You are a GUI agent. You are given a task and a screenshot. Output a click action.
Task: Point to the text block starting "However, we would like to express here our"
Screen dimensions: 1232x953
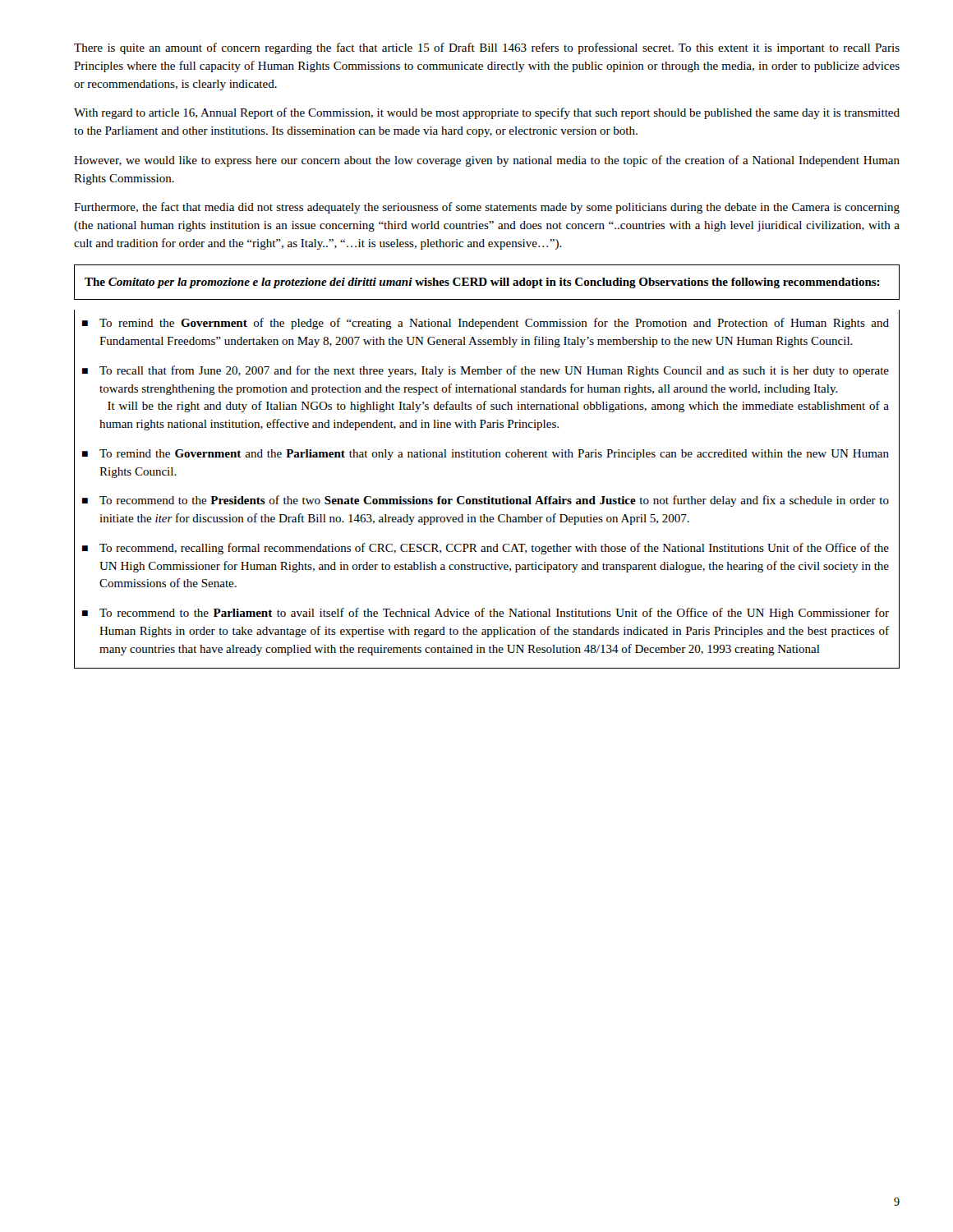pyautogui.click(x=487, y=169)
